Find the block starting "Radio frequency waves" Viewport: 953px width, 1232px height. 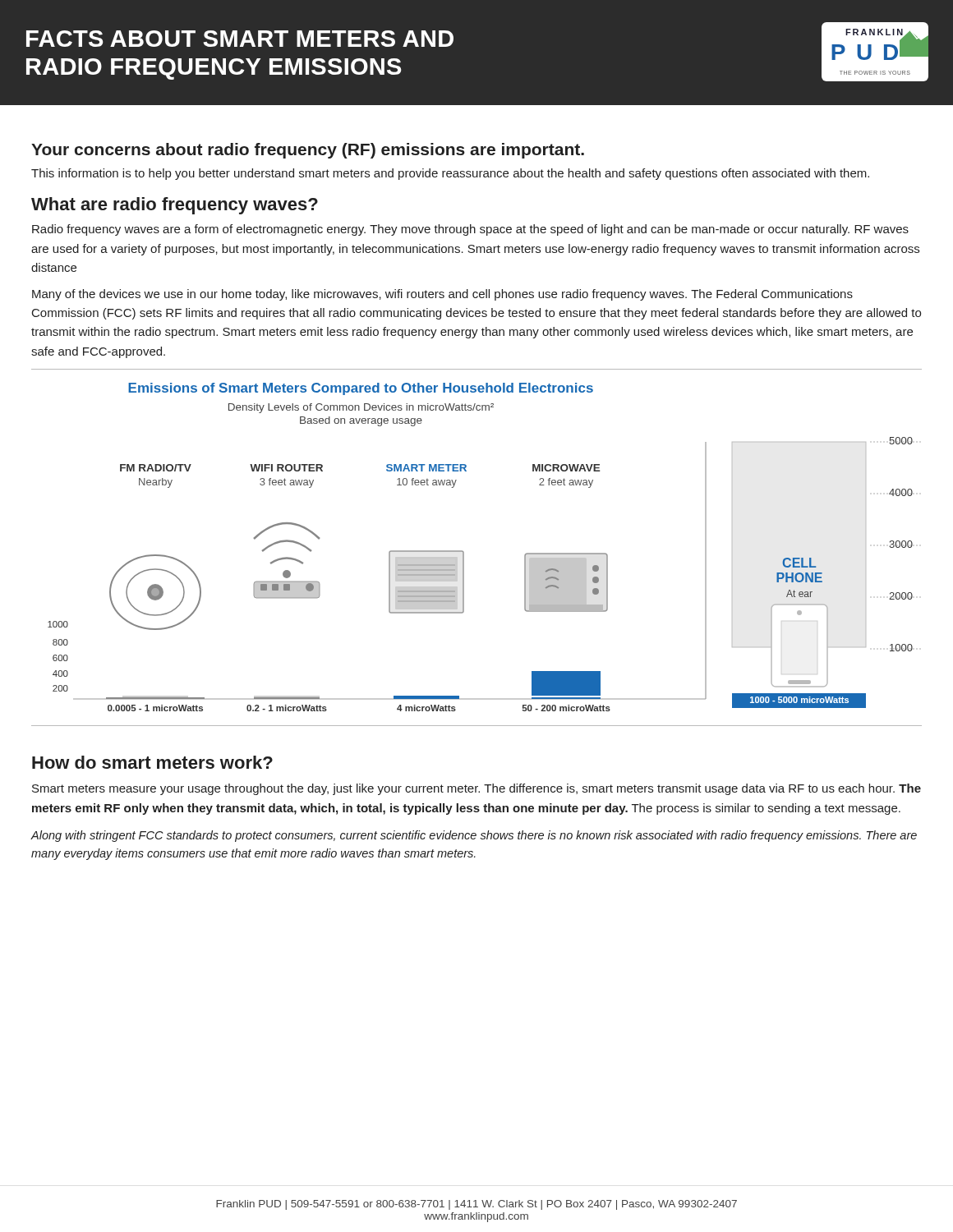click(476, 248)
